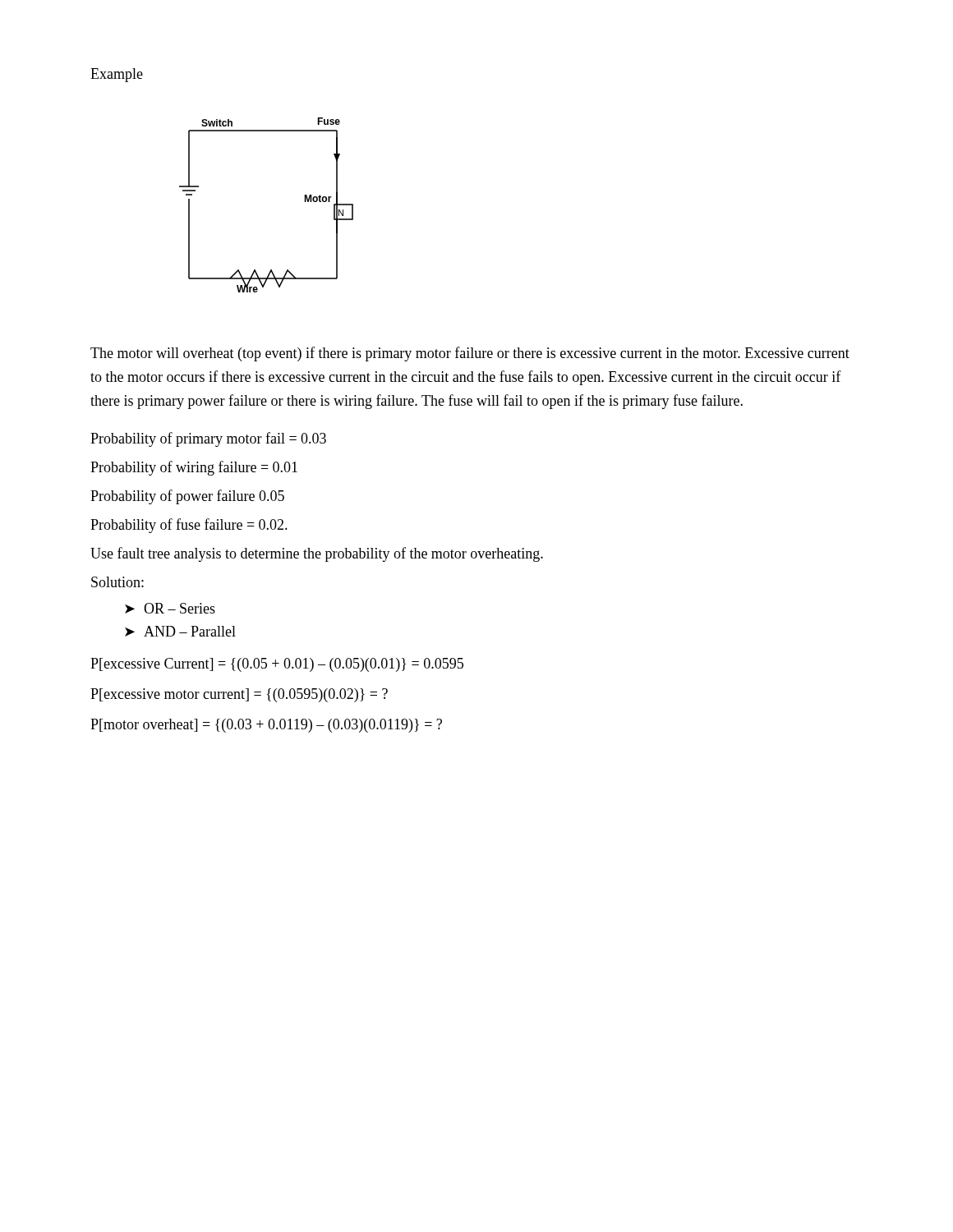The width and height of the screenshot is (953, 1232).
Task: Locate the text block containing "The motor will overheat (top event) if there"
Action: tap(470, 377)
